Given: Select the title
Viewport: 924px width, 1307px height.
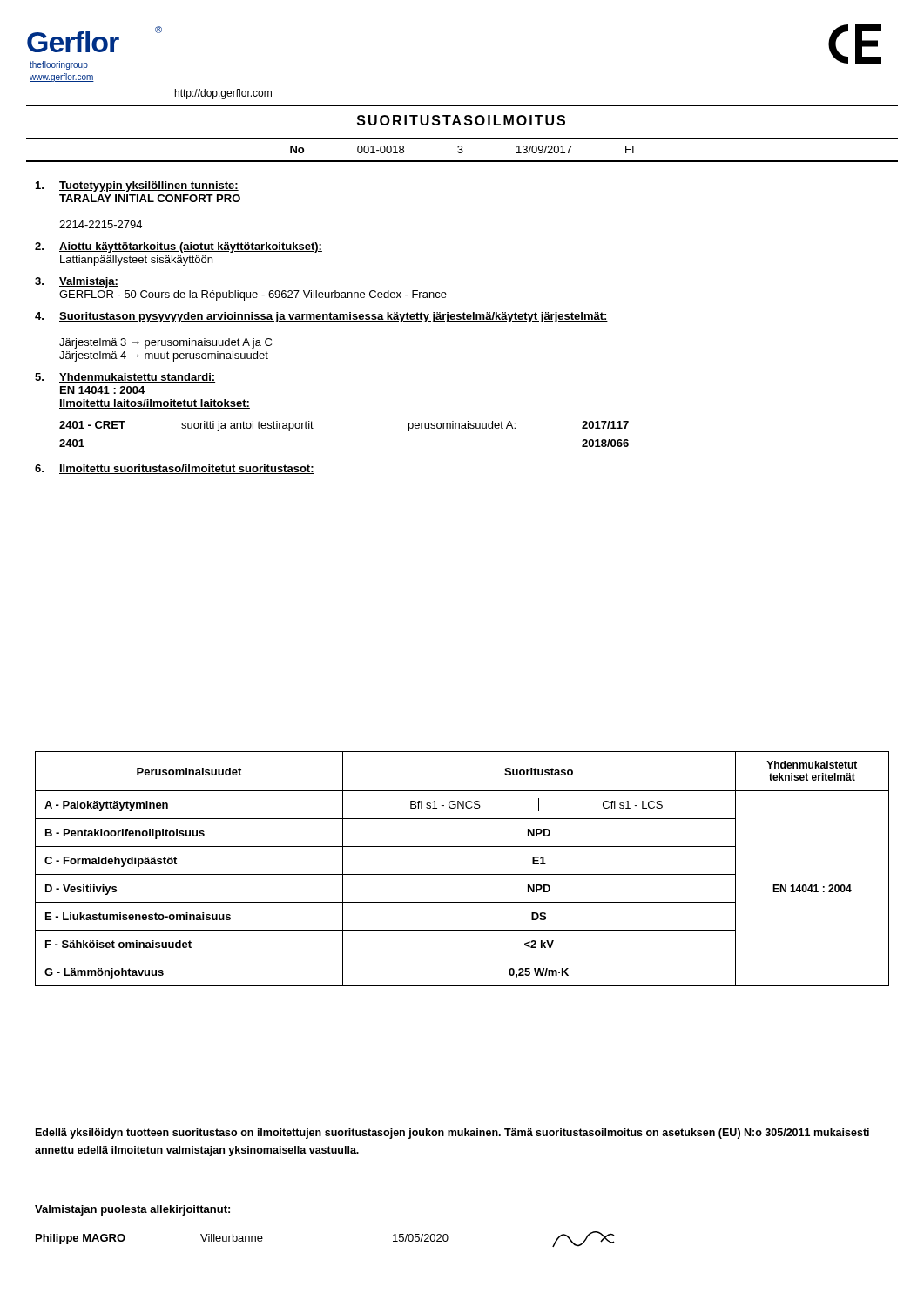Looking at the screenshot, I should click(462, 121).
